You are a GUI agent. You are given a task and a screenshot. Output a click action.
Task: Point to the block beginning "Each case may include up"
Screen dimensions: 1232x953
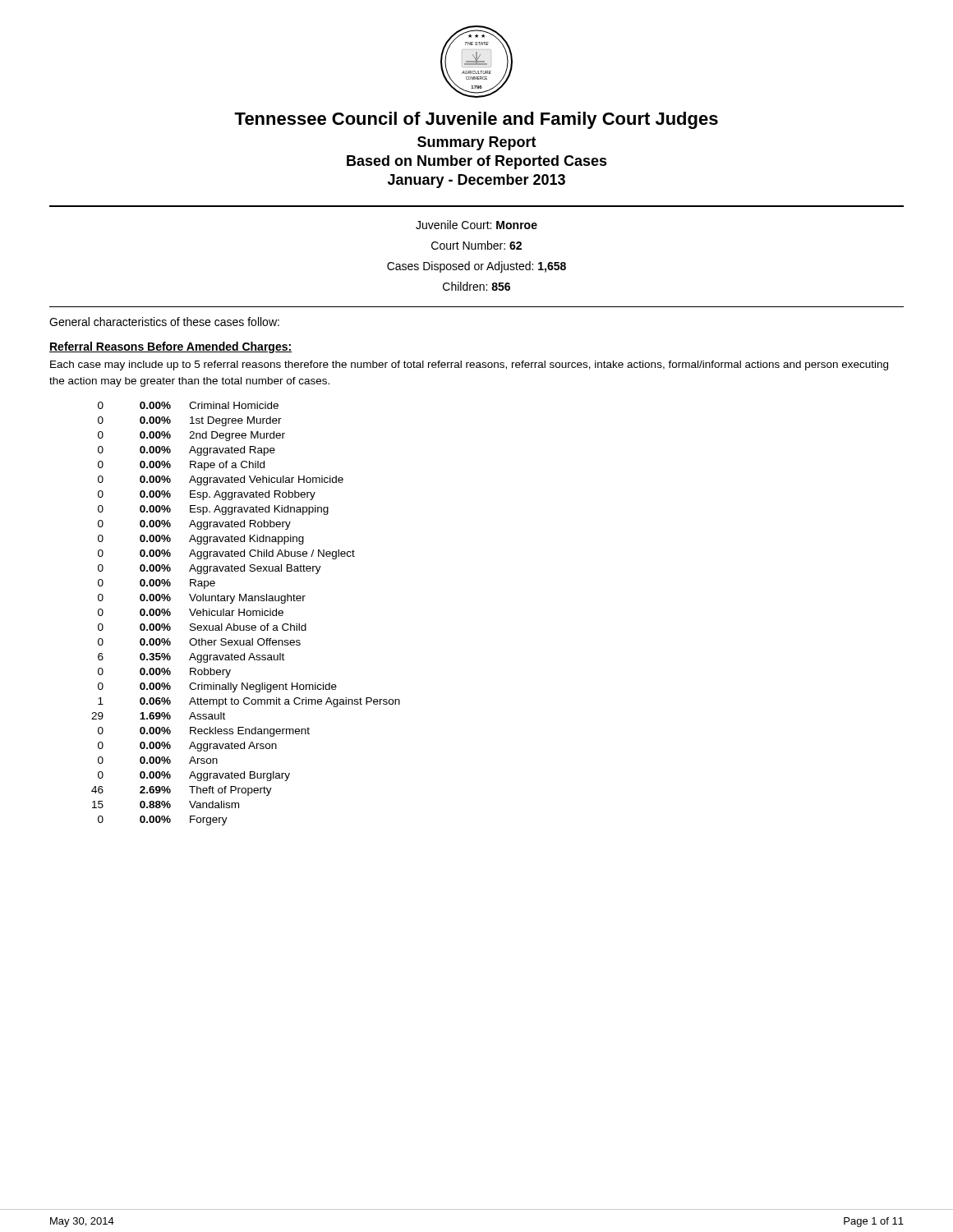pos(469,372)
